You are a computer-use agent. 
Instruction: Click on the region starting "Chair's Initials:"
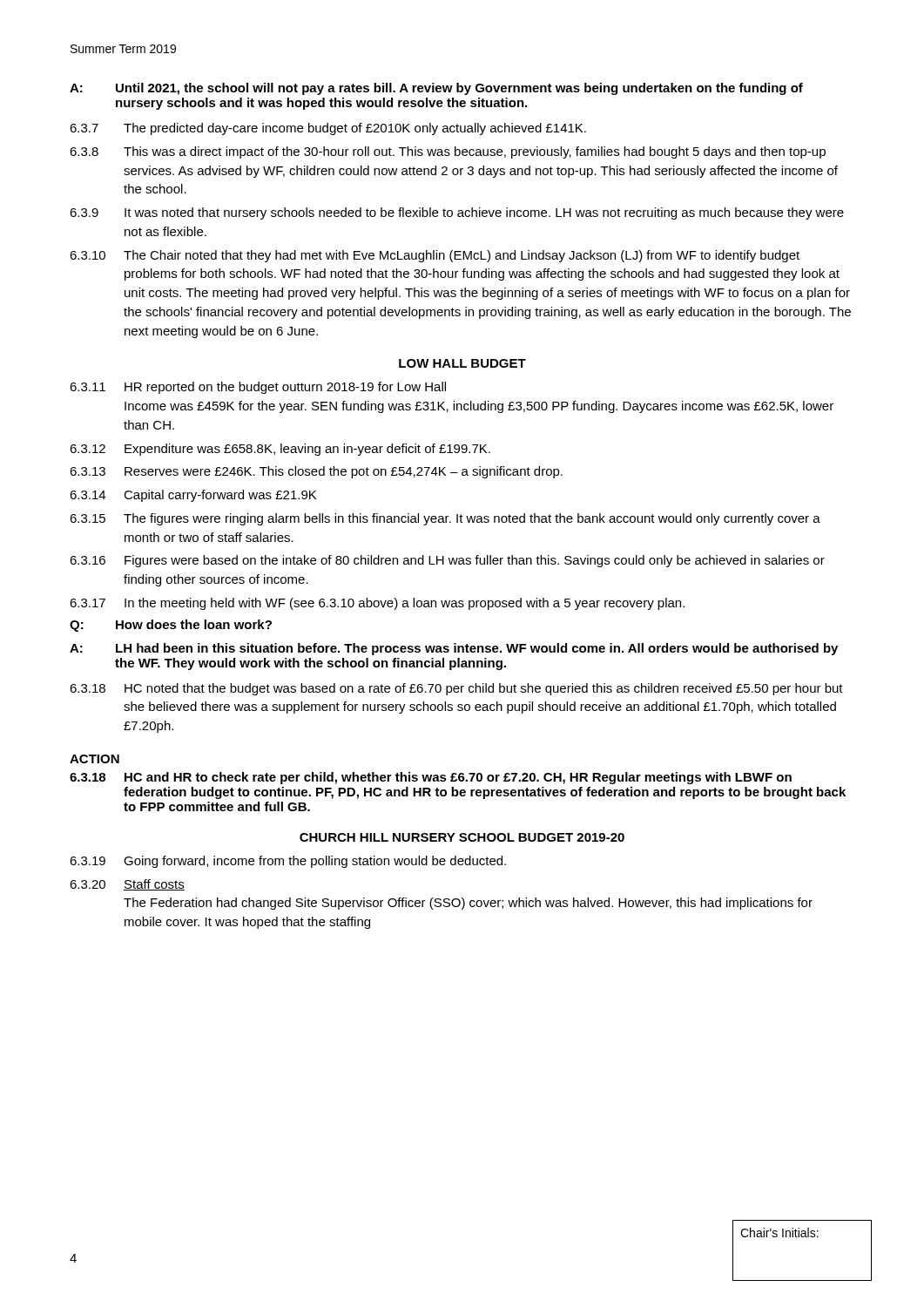tap(780, 1233)
